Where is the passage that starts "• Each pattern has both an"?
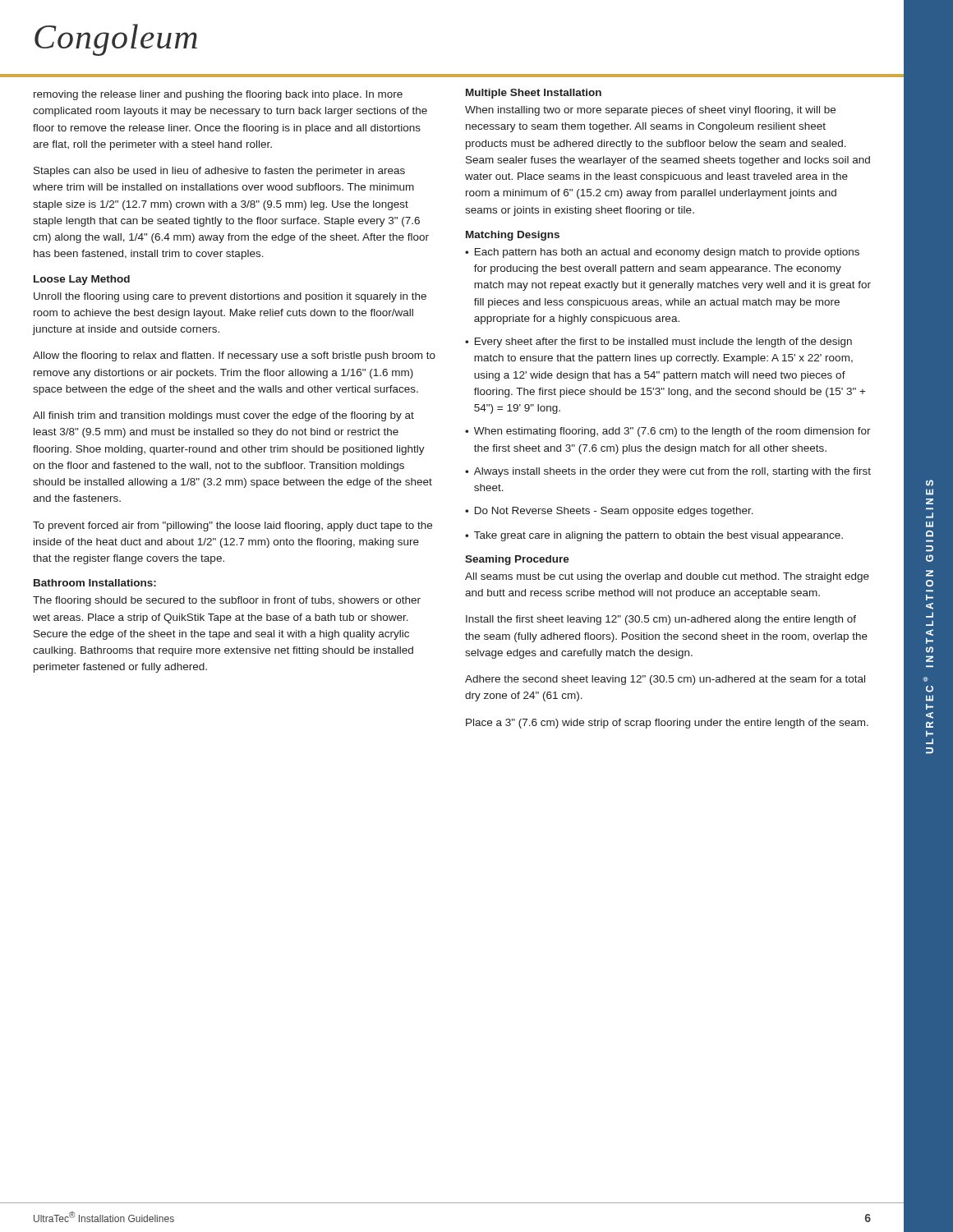Image resolution: width=953 pixels, height=1232 pixels. pos(668,285)
